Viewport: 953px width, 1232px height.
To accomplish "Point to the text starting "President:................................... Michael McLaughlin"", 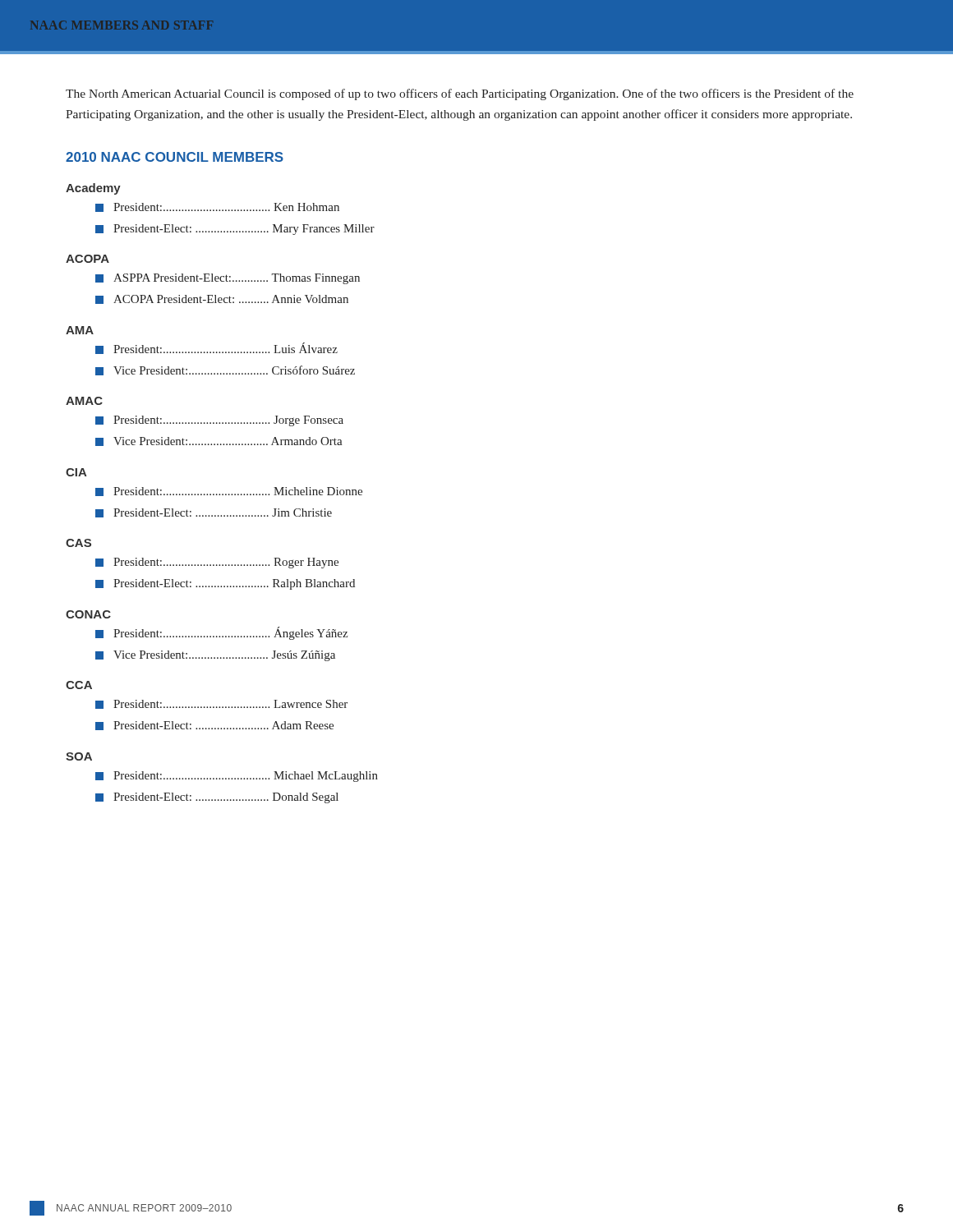I will (237, 777).
